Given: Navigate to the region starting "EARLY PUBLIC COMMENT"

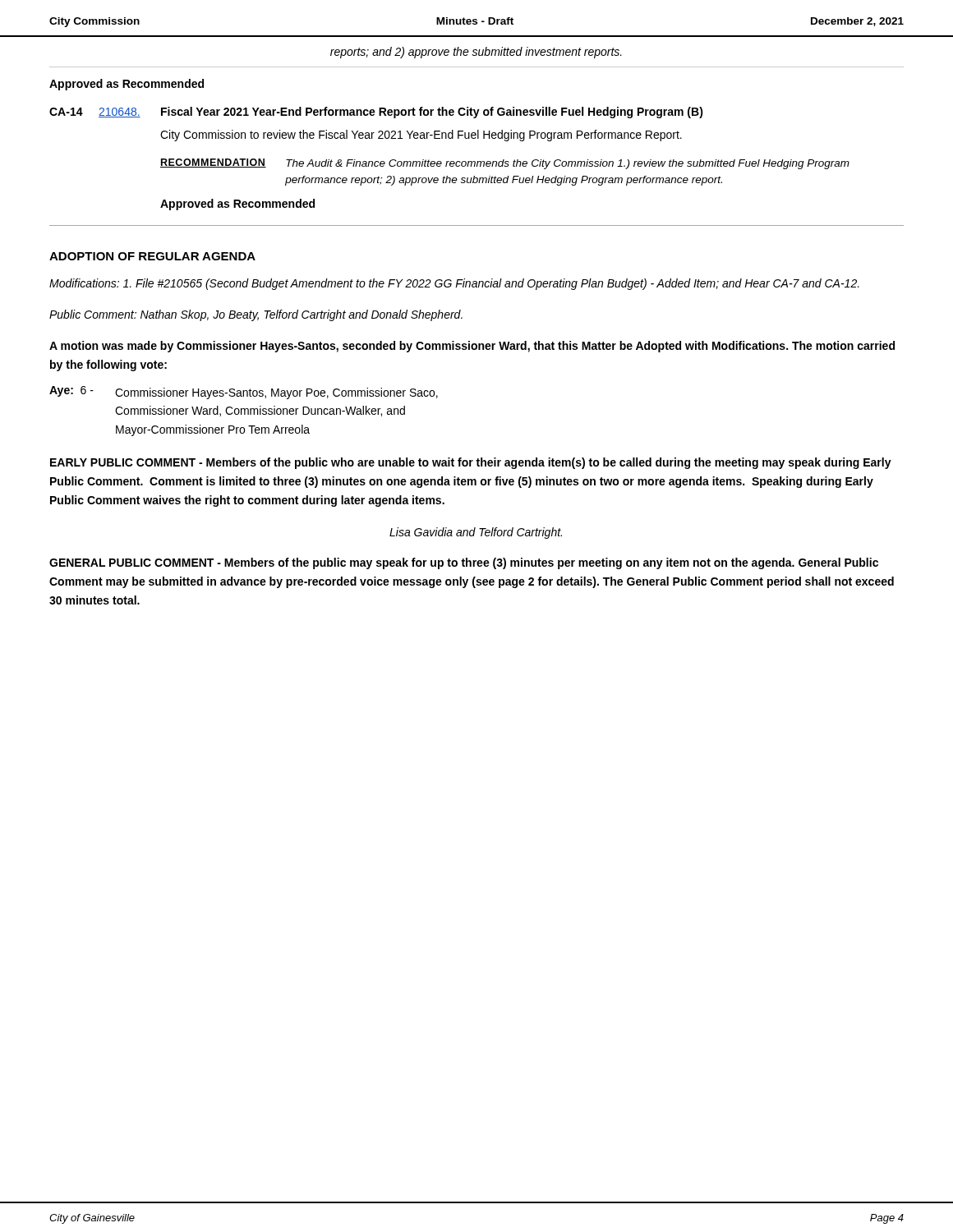Looking at the screenshot, I should 470,482.
